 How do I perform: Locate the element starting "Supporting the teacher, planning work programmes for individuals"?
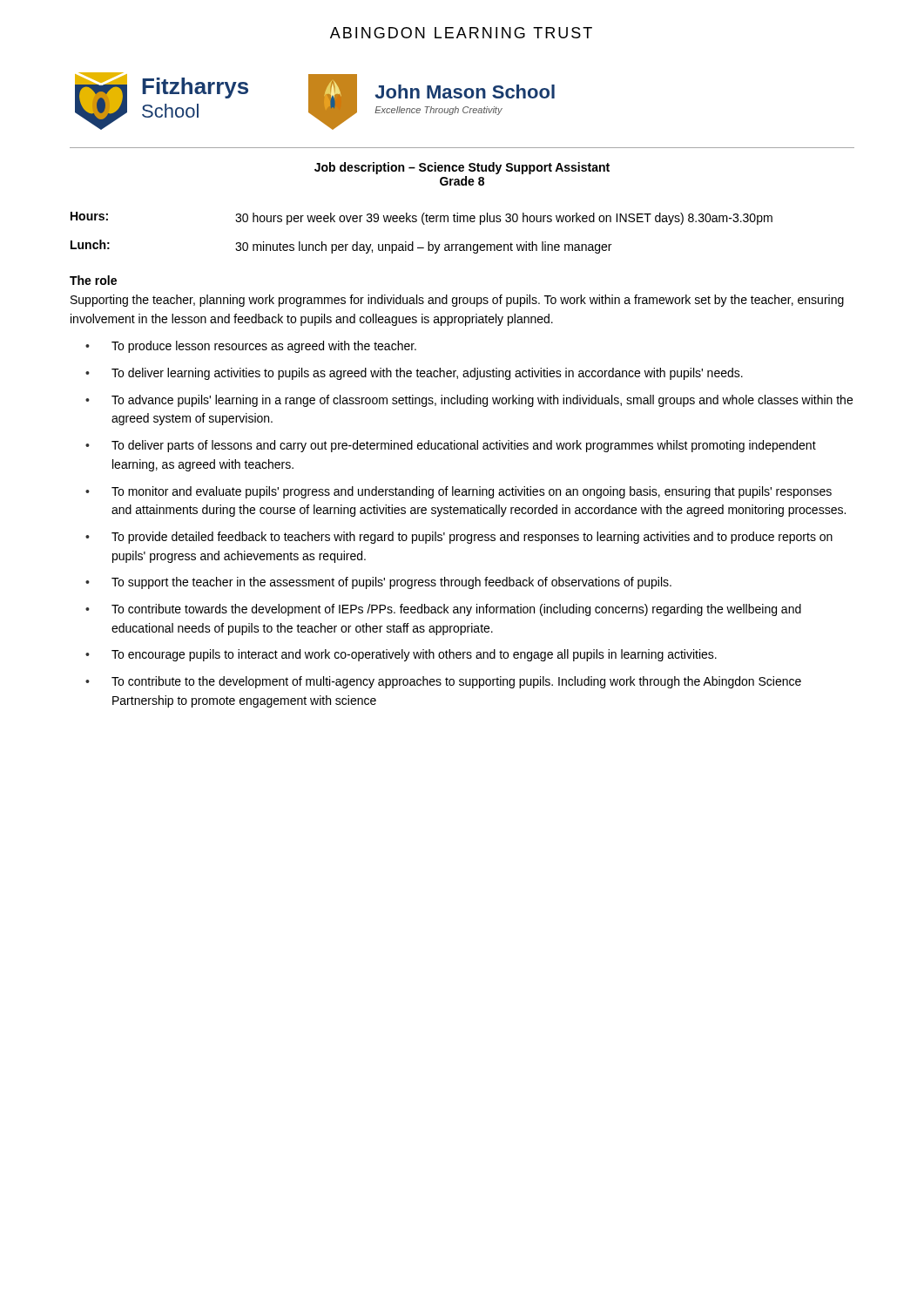(457, 309)
